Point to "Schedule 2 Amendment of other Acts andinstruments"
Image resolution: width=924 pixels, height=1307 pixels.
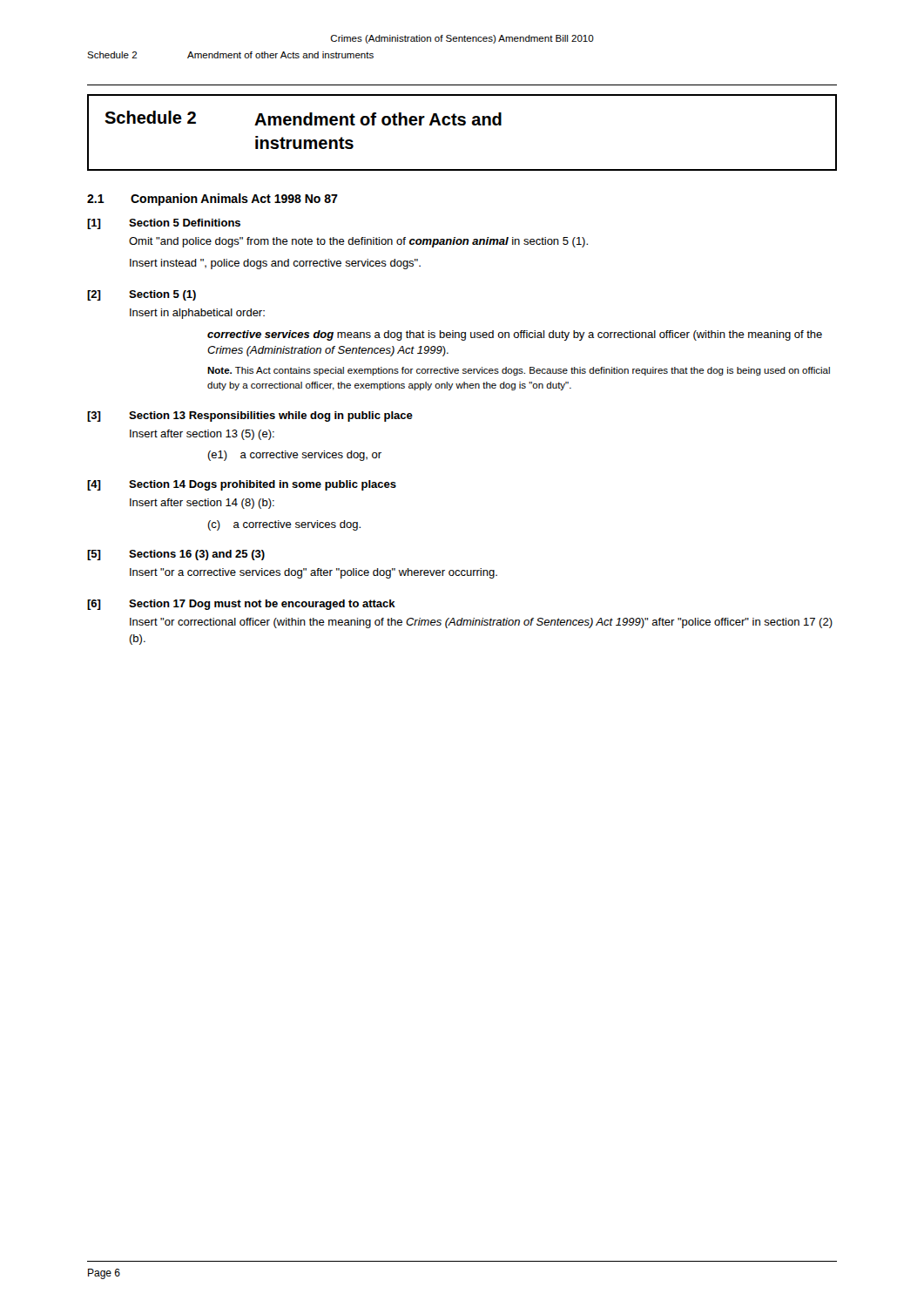coord(303,132)
